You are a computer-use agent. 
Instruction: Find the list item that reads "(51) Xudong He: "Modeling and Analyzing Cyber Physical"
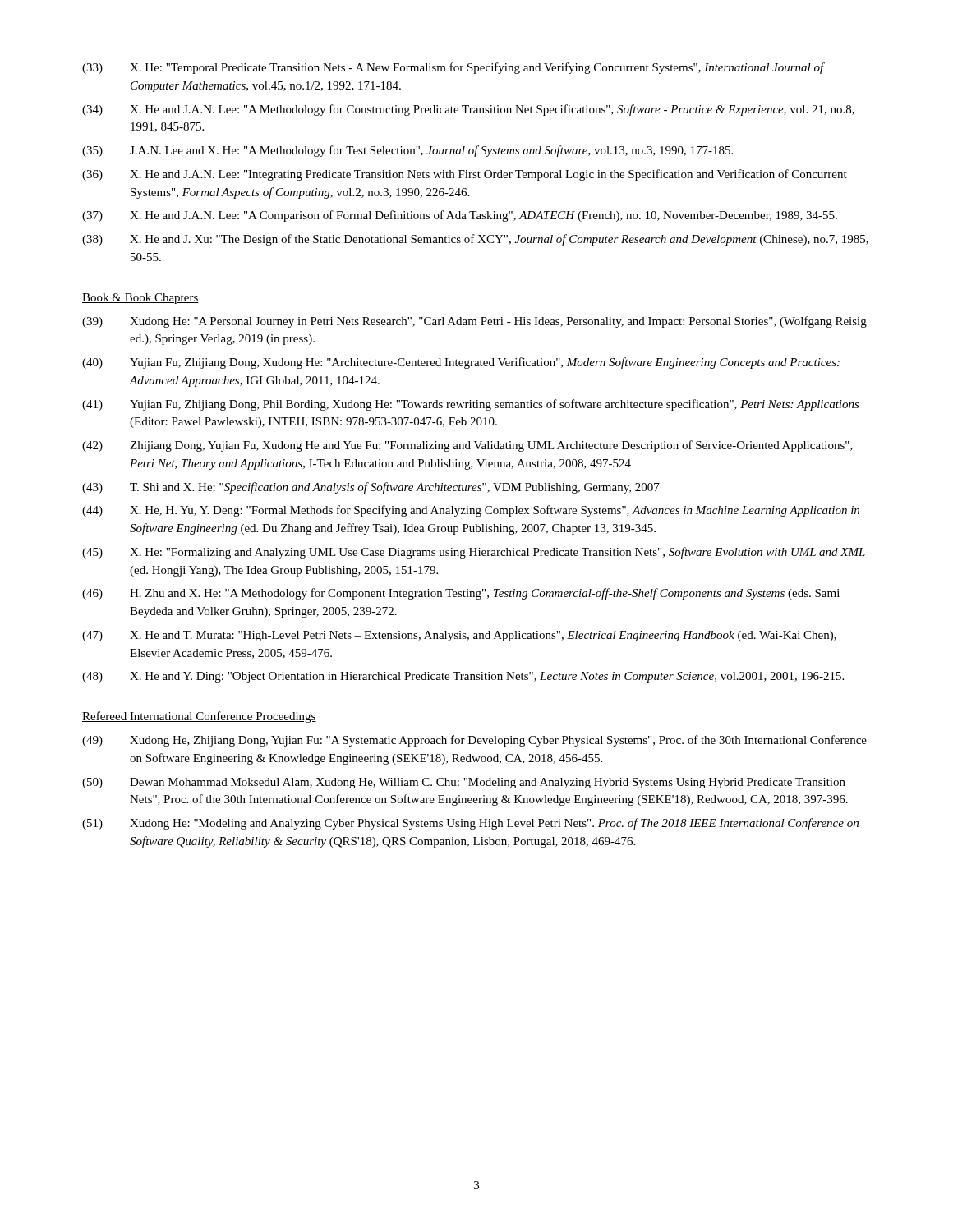476,833
